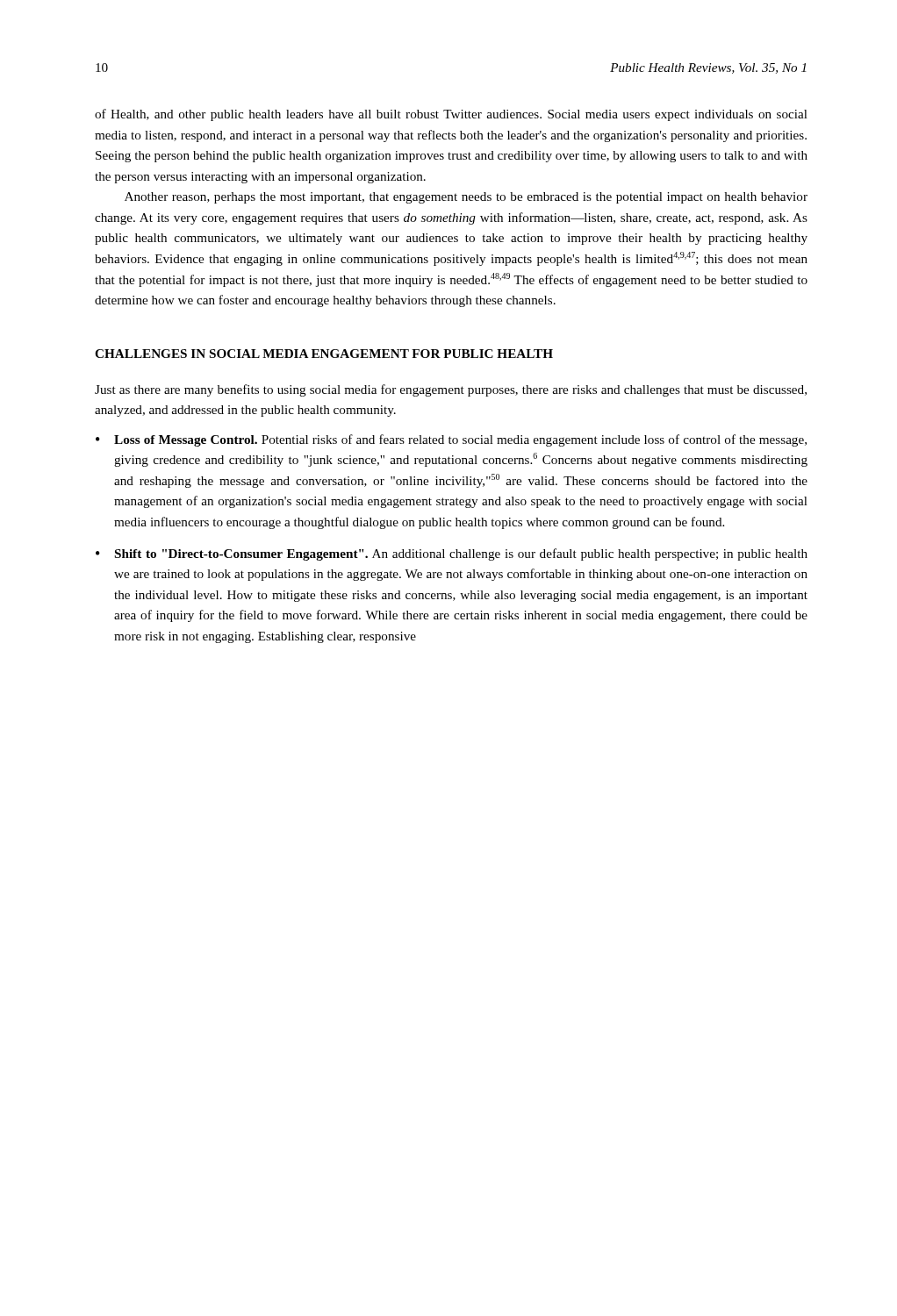Find the text block containing "of Health, and other public health"
Viewport: 897px width, 1316px height.
click(x=451, y=145)
